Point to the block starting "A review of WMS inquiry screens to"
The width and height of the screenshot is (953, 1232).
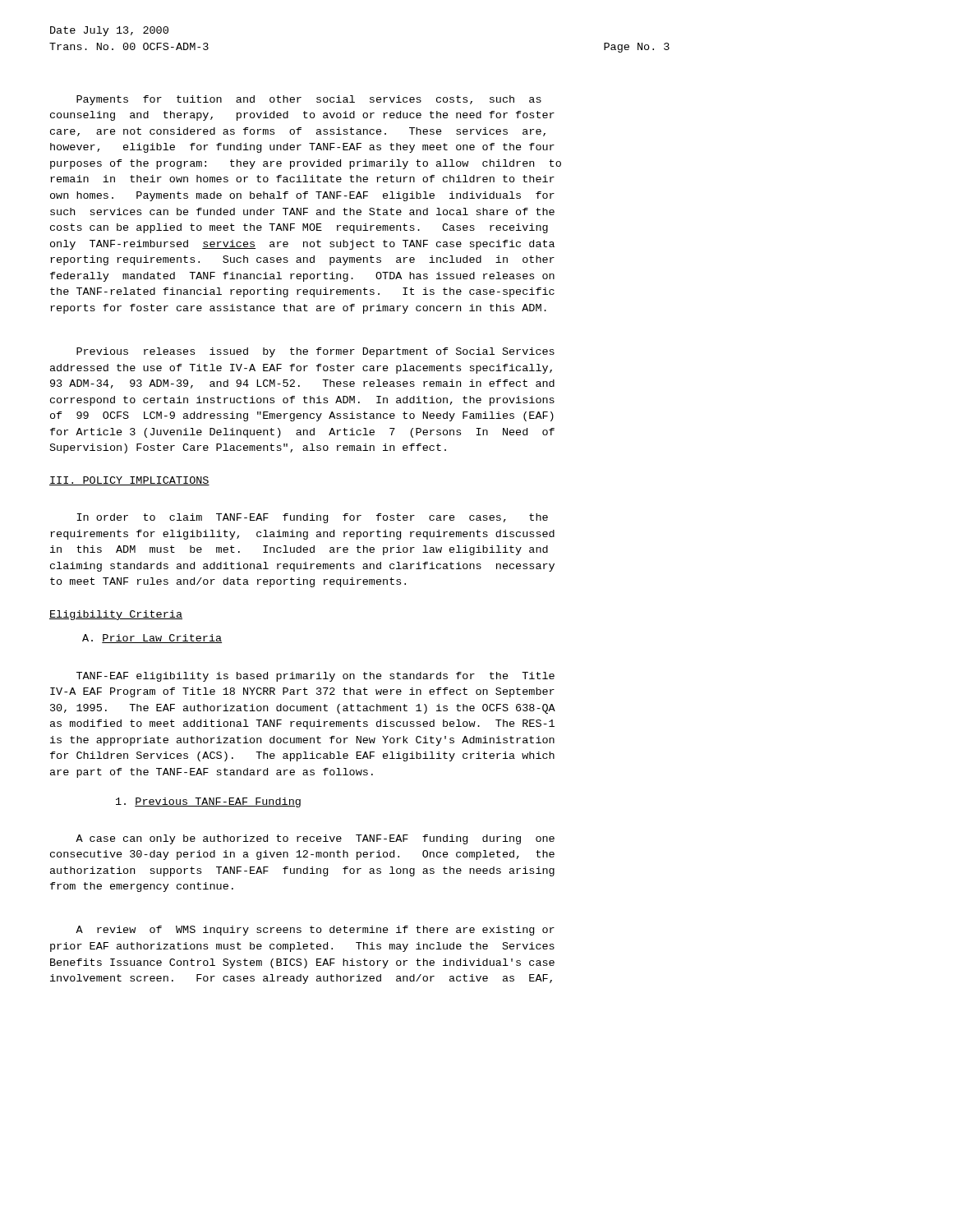302,955
